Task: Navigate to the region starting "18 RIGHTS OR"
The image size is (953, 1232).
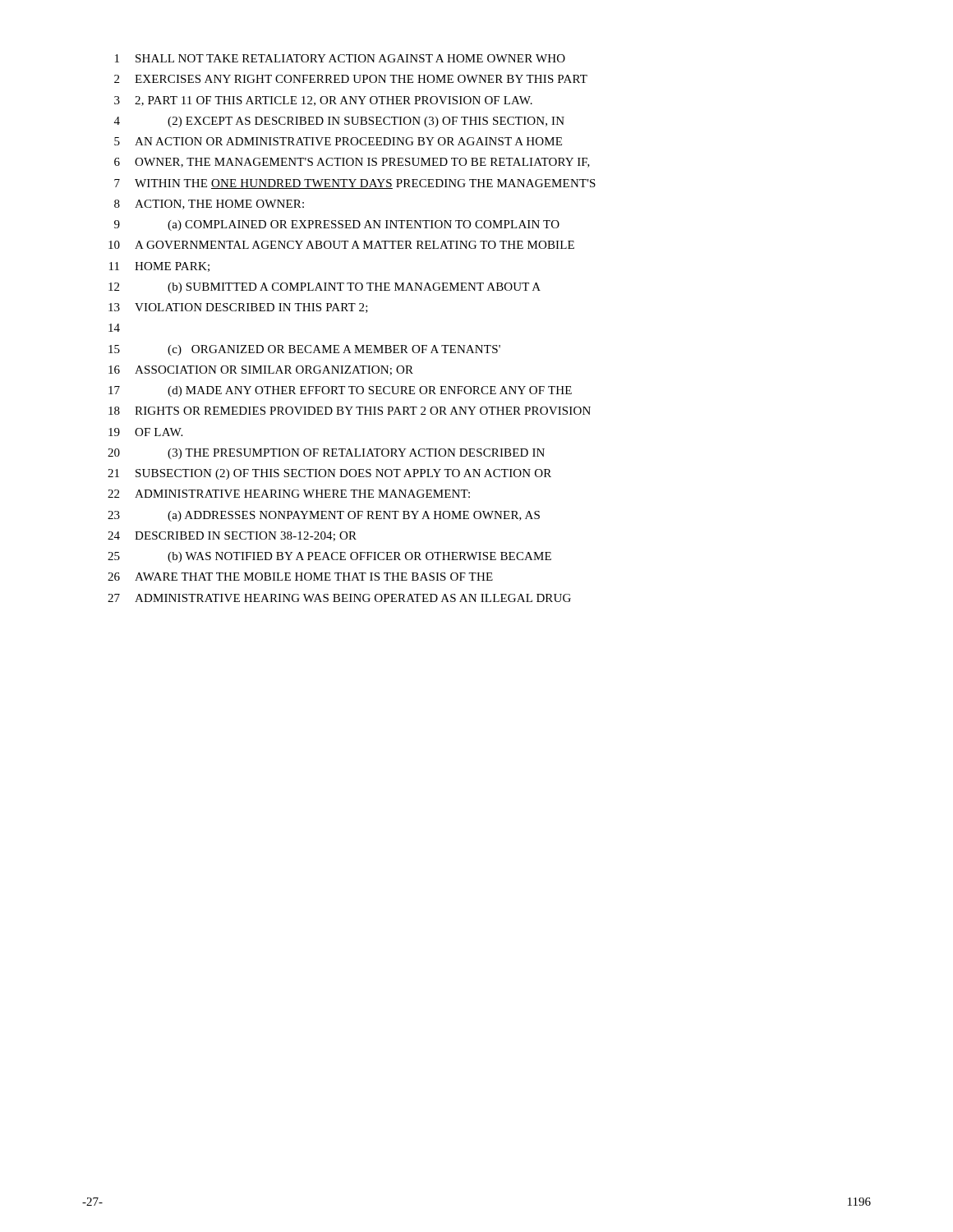Action: [476, 411]
